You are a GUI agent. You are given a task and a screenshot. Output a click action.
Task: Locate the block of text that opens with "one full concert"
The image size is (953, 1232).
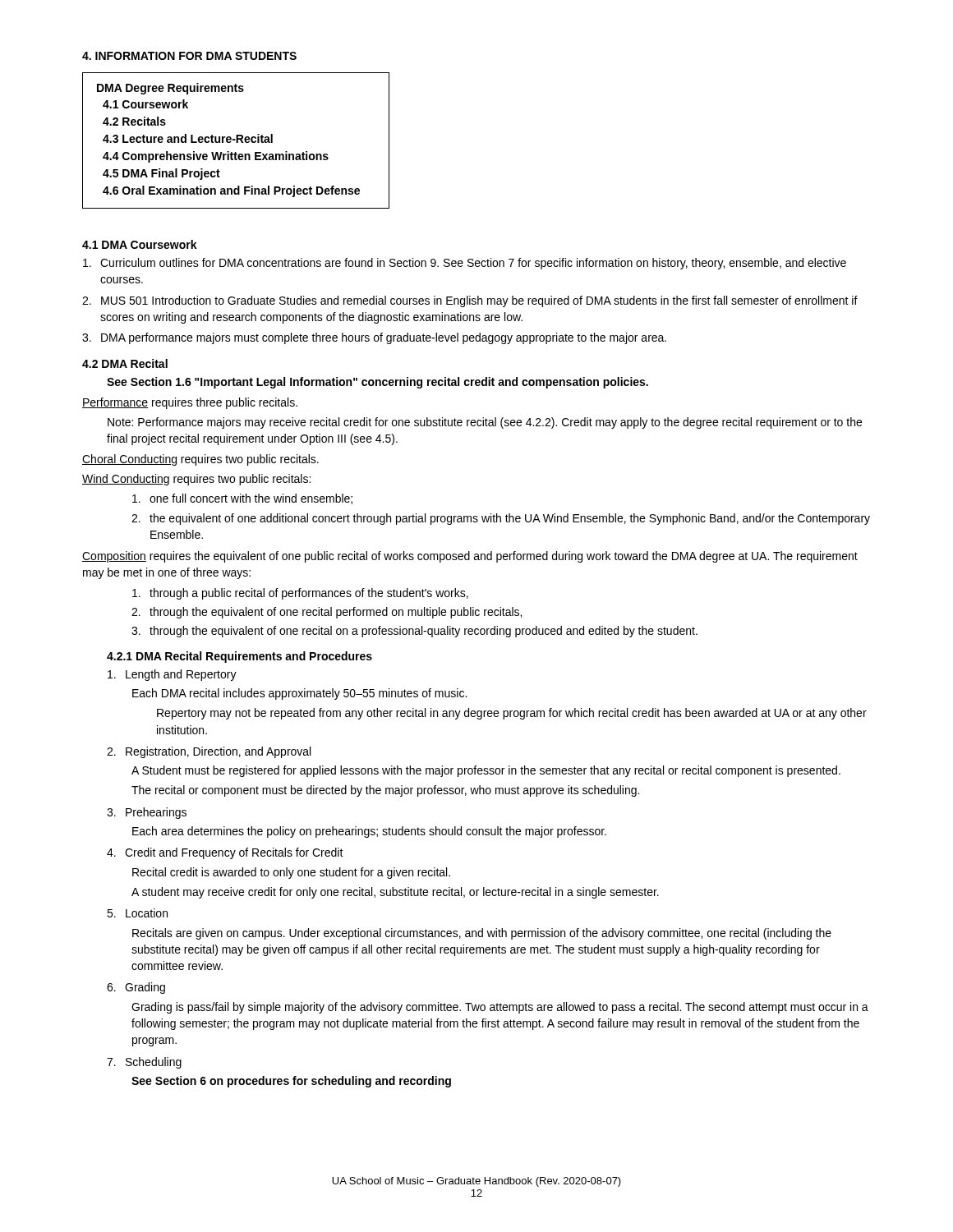[x=242, y=499]
